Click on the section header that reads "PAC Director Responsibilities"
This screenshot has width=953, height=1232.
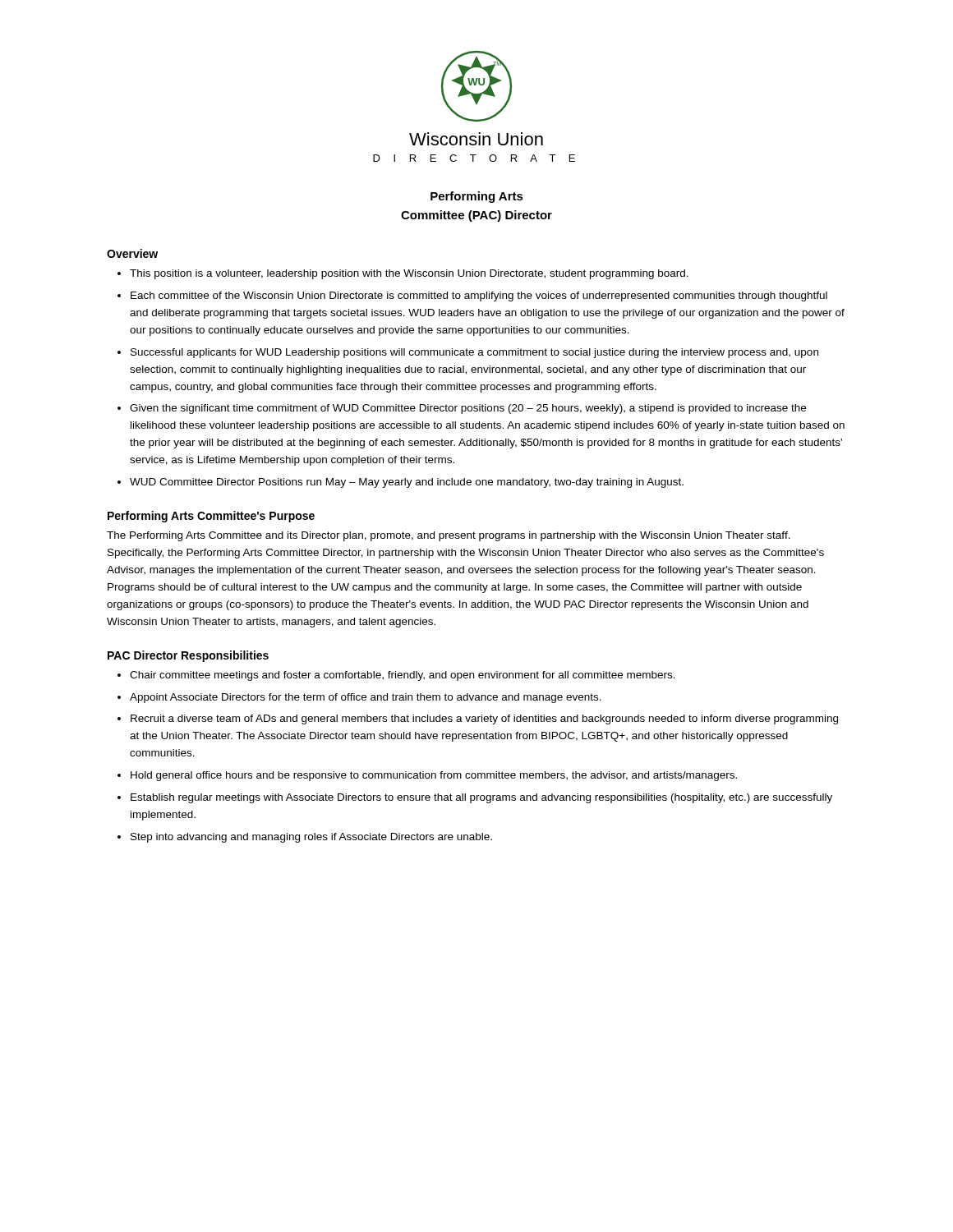(x=188, y=655)
